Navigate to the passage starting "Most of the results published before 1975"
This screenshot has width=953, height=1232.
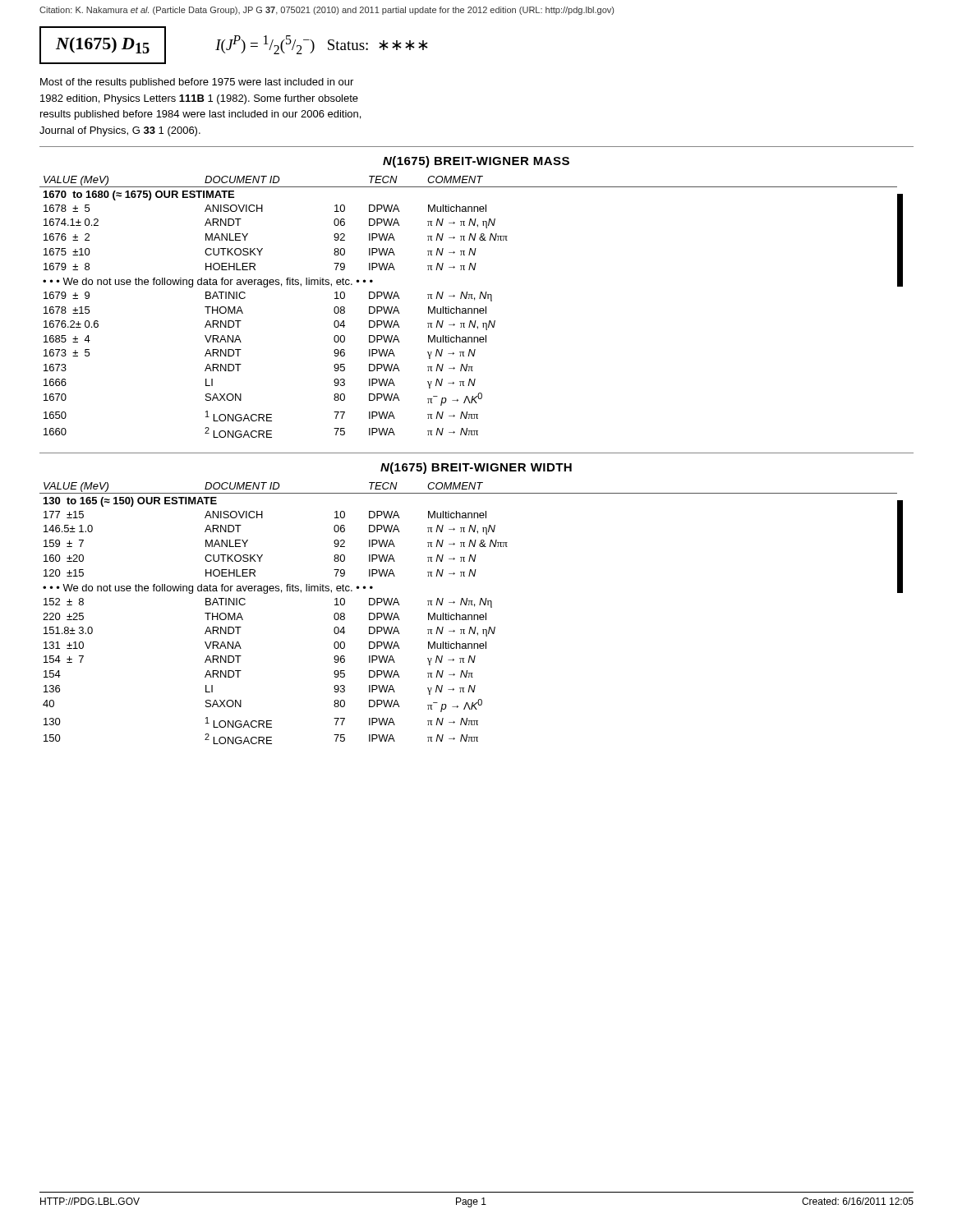coord(201,106)
